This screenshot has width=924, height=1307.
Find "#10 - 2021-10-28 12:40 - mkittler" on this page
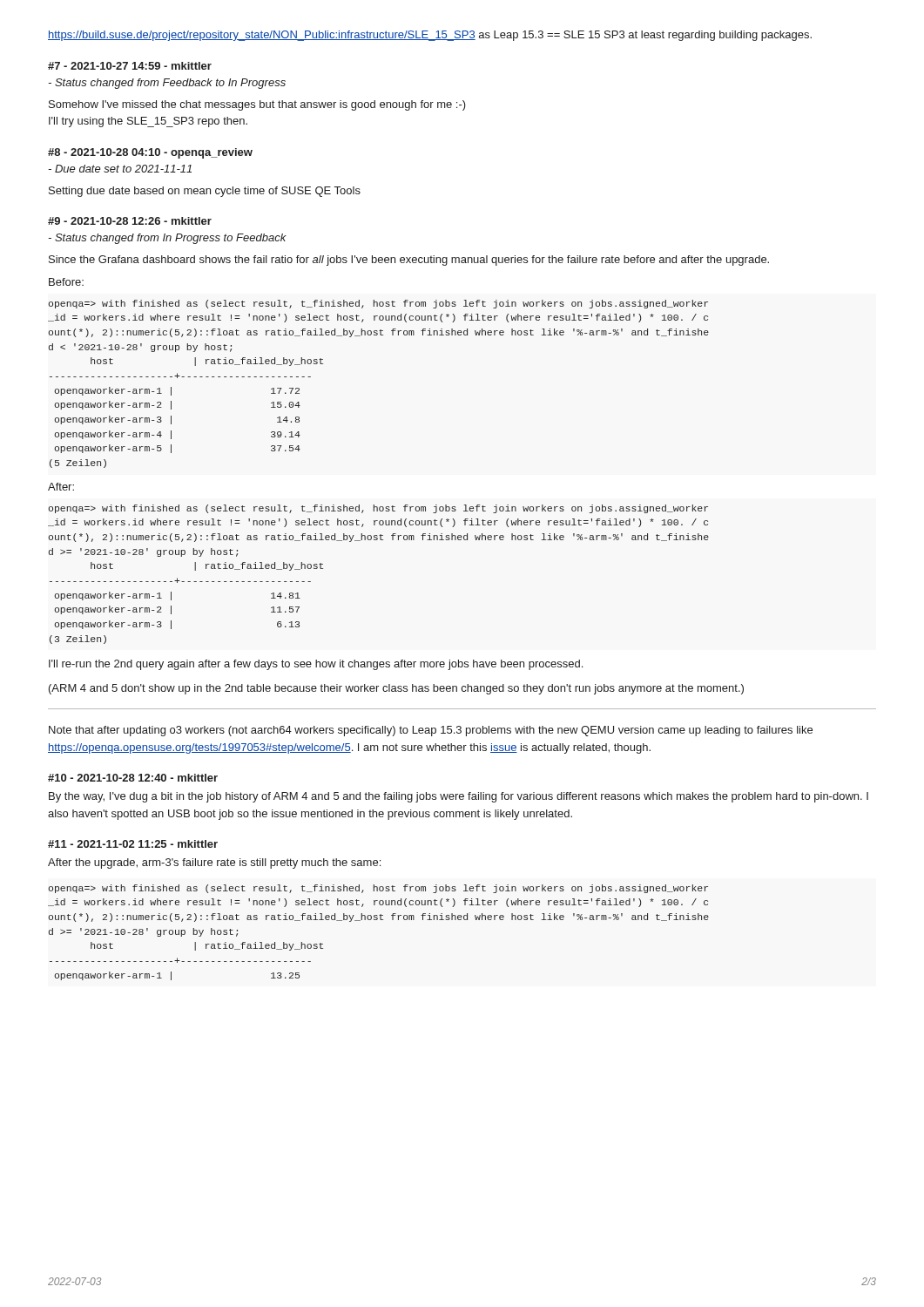133,778
